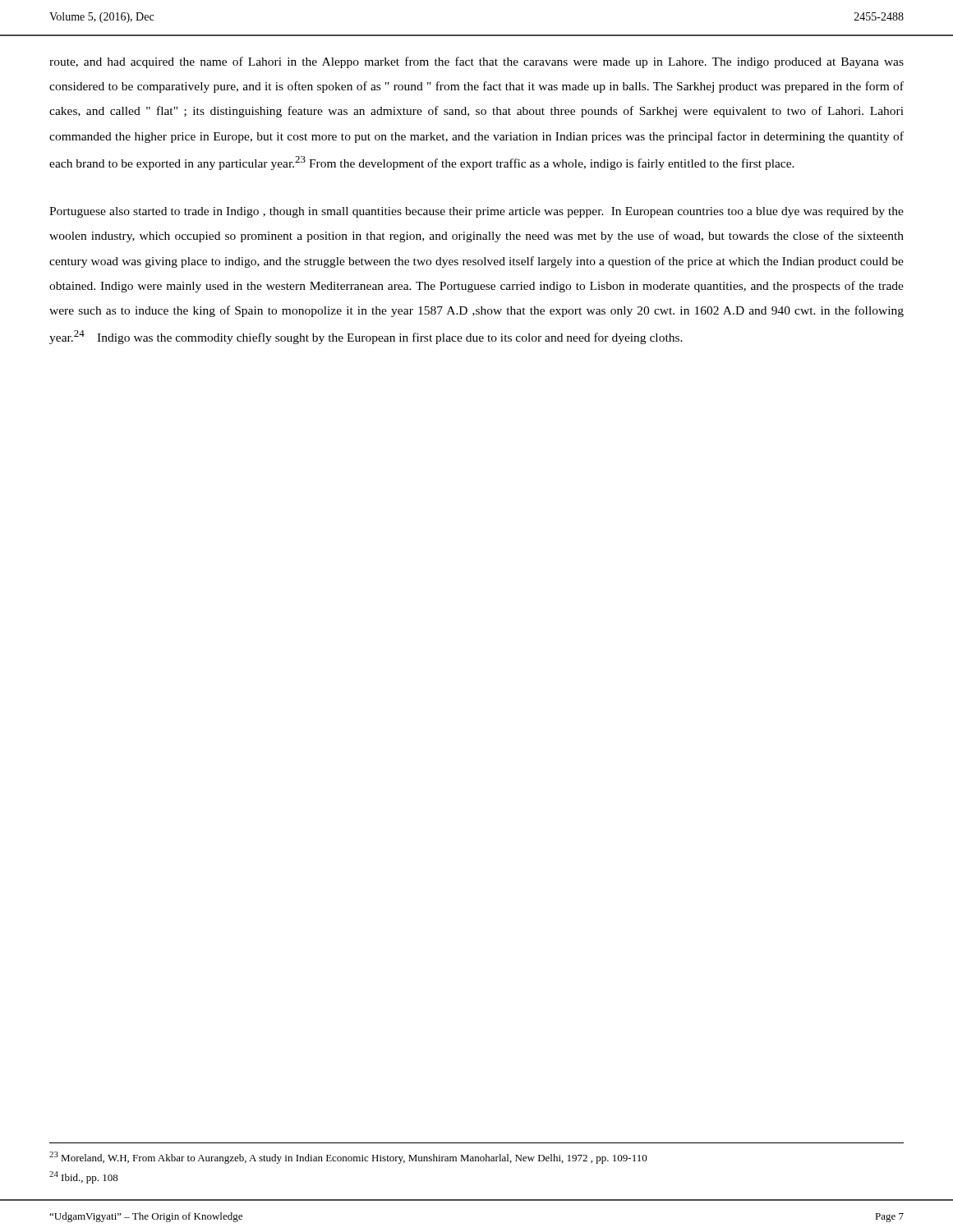Navigate to the block starting "Portuguese also started to trade in"

(x=476, y=274)
